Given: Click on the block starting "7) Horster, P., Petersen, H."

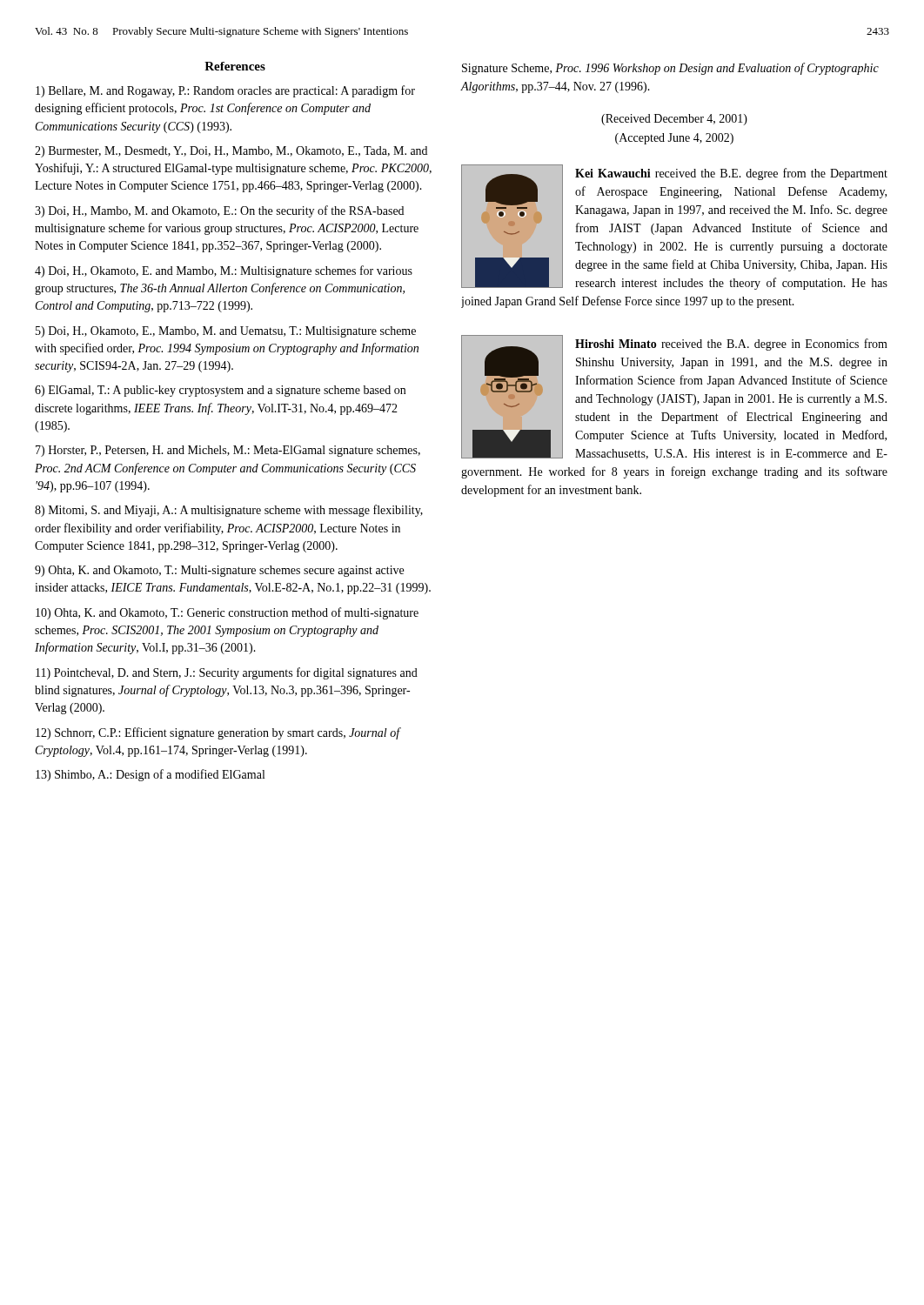Looking at the screenshot, I should coord(228,468).
